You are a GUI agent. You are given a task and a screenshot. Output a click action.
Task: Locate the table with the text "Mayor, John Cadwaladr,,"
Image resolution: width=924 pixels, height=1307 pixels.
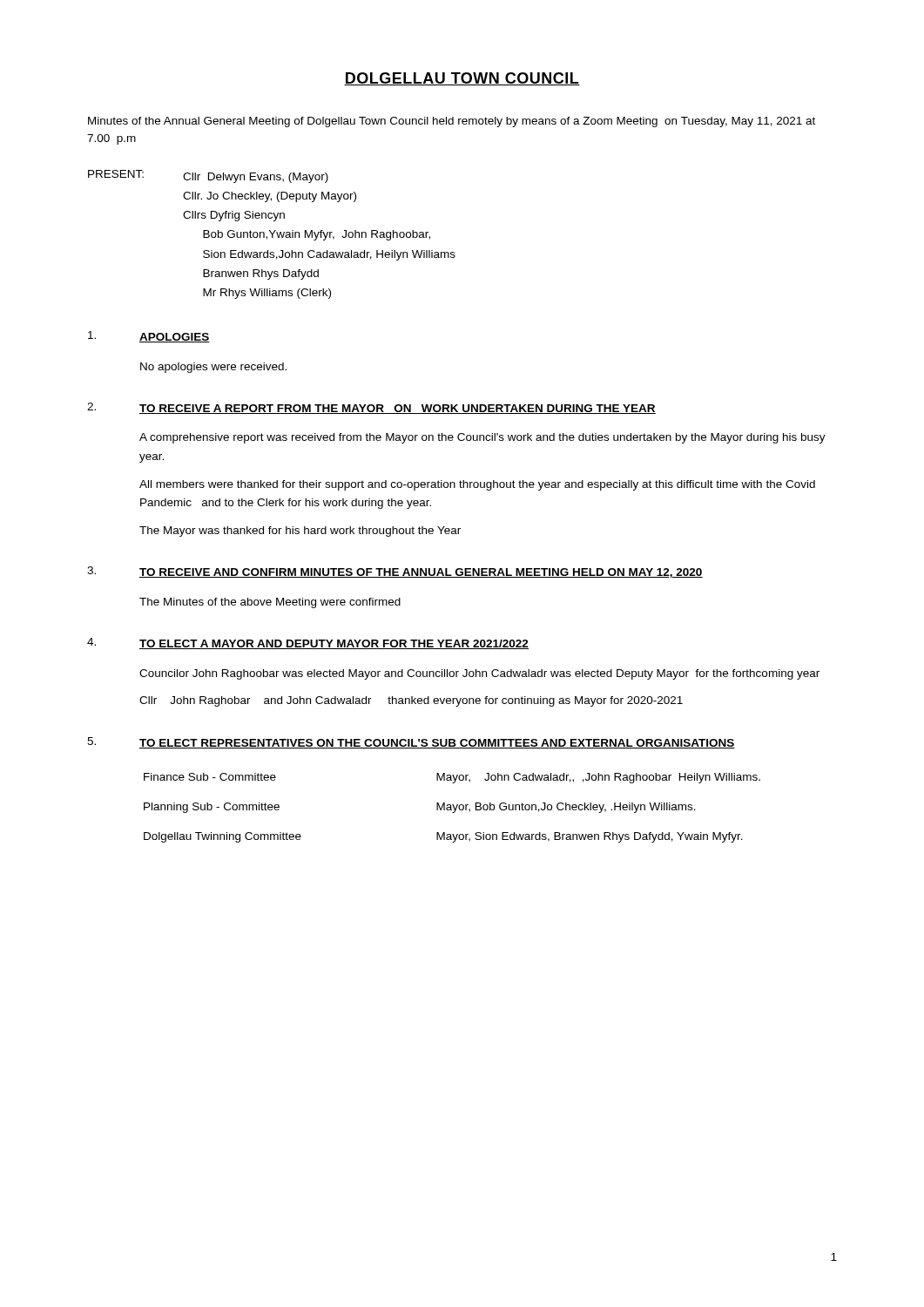[x=488, y=807]
